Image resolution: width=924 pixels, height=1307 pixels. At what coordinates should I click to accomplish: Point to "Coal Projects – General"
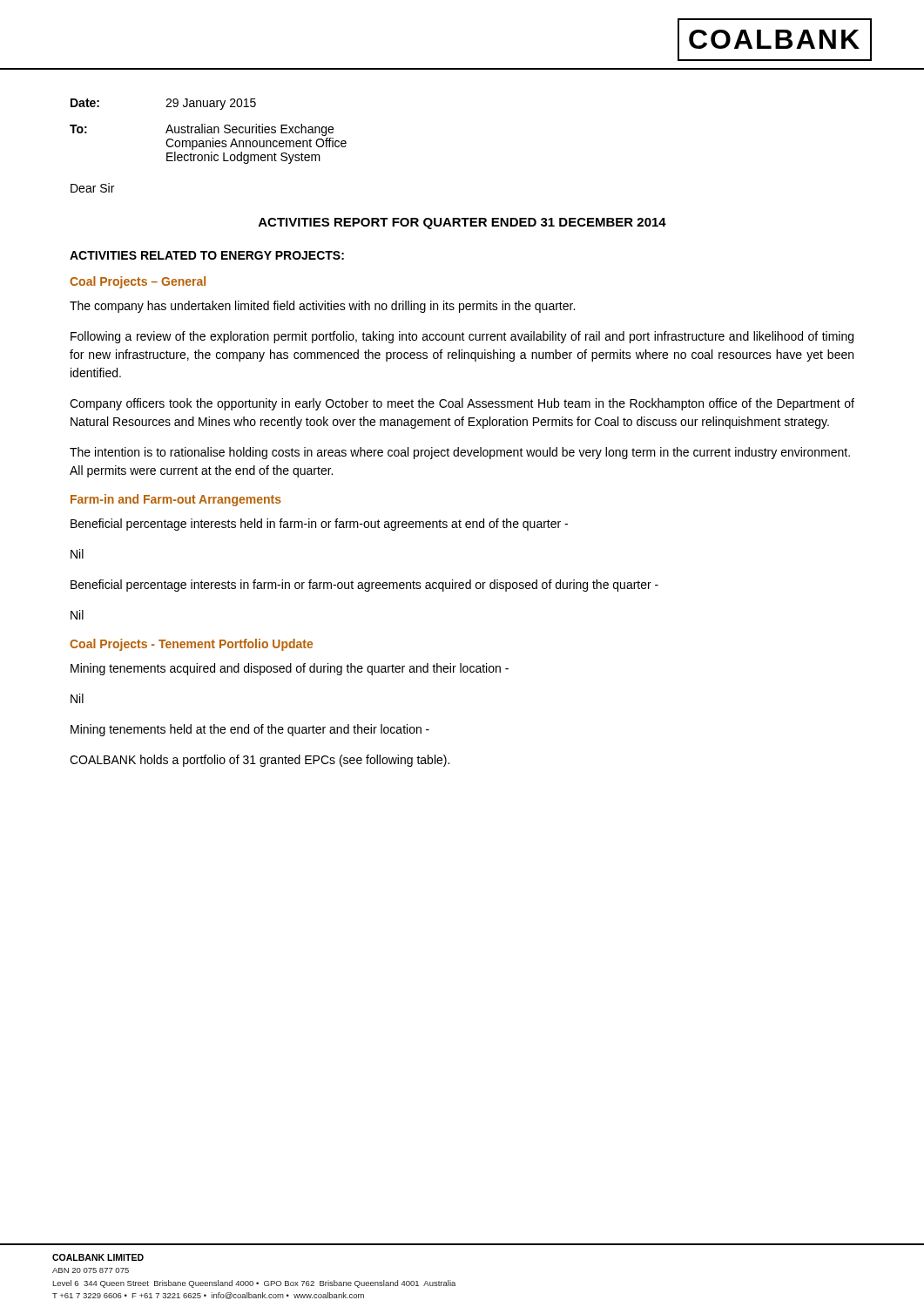[x=138, y=281]
